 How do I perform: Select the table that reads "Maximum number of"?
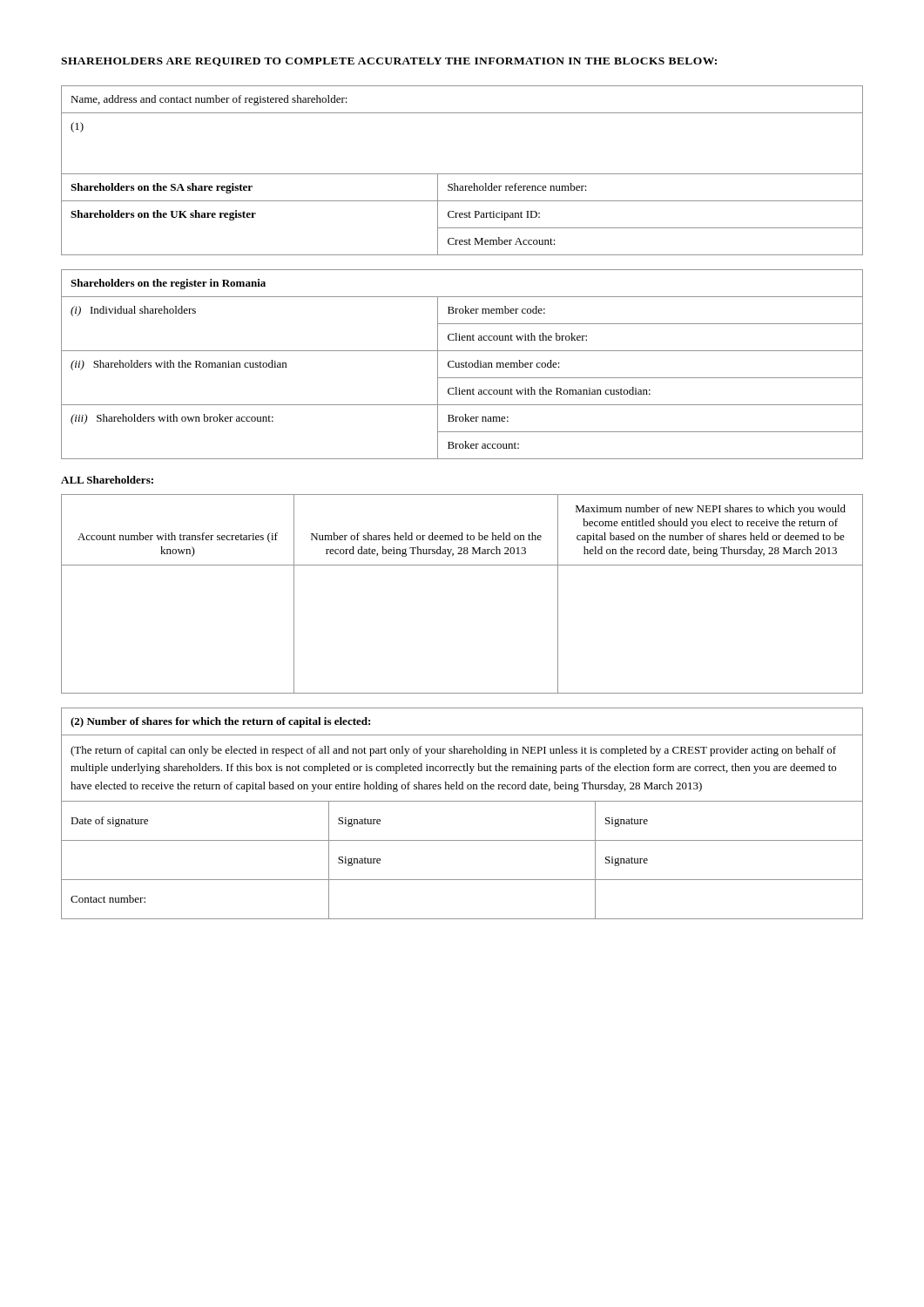(x=462, y=594)
